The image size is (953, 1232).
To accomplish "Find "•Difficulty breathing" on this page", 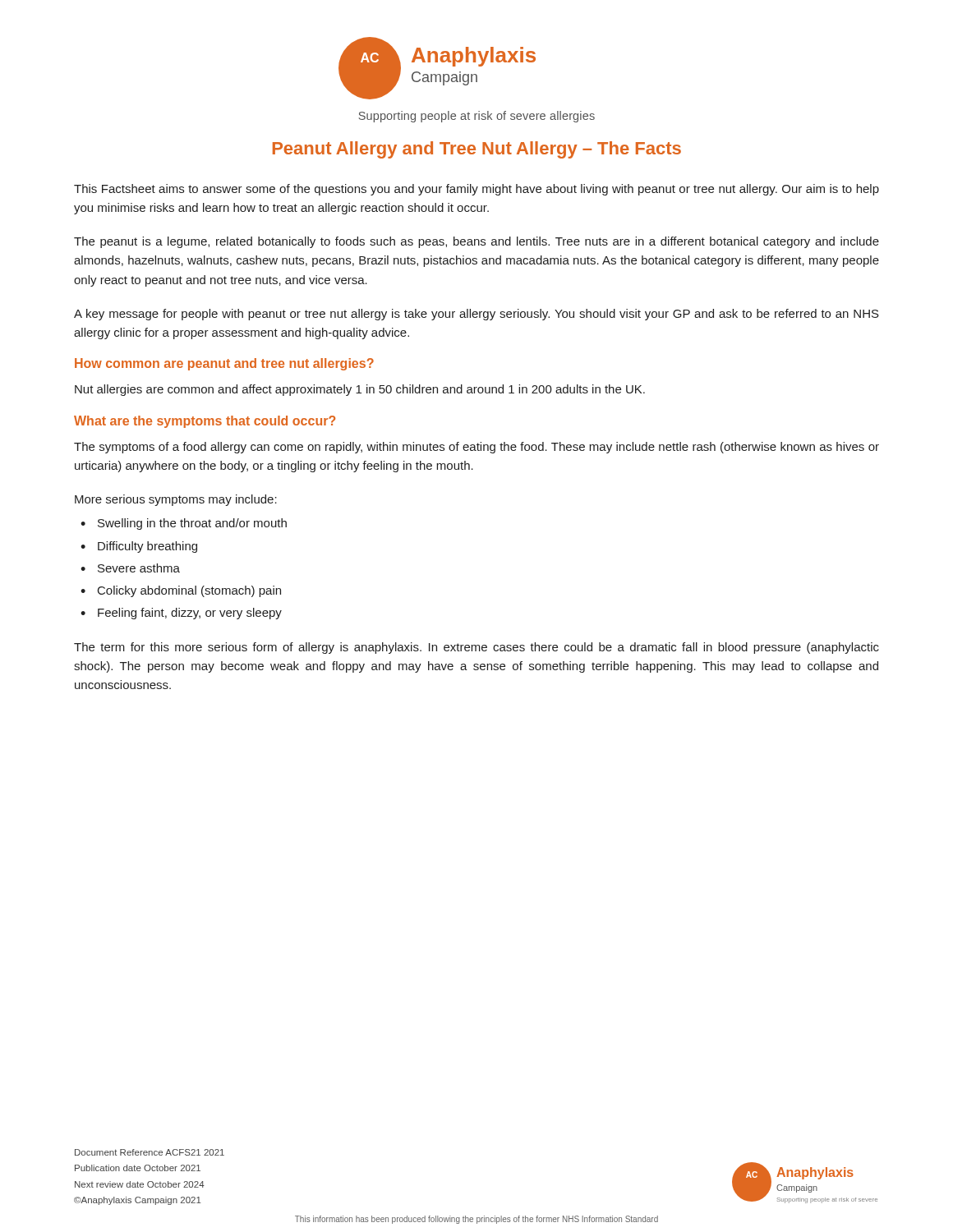I will pyautogui.click(x=139, y=546).
